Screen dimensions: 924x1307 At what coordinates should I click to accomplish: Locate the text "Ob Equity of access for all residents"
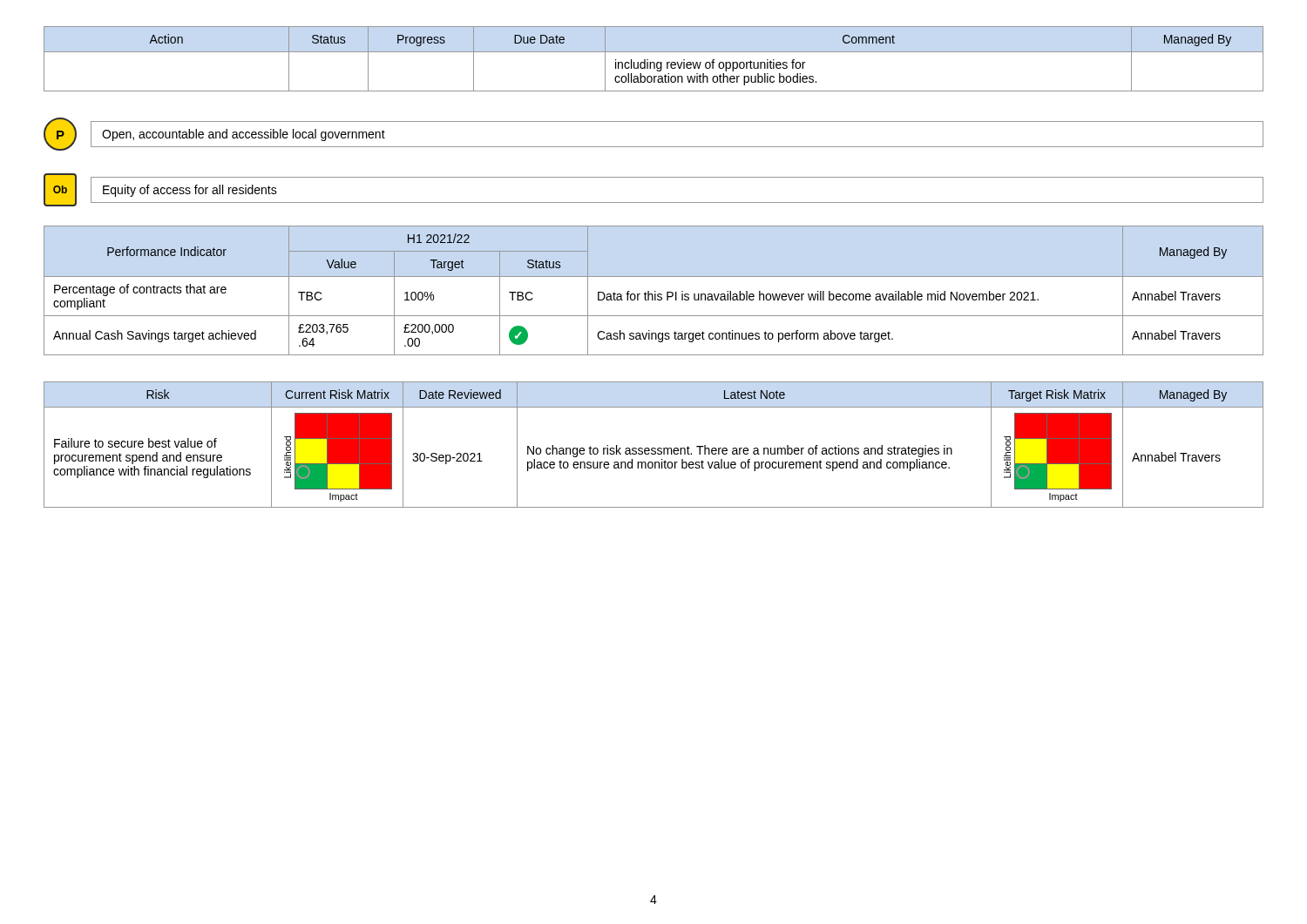pyautogui.click(x=654, y=190)
